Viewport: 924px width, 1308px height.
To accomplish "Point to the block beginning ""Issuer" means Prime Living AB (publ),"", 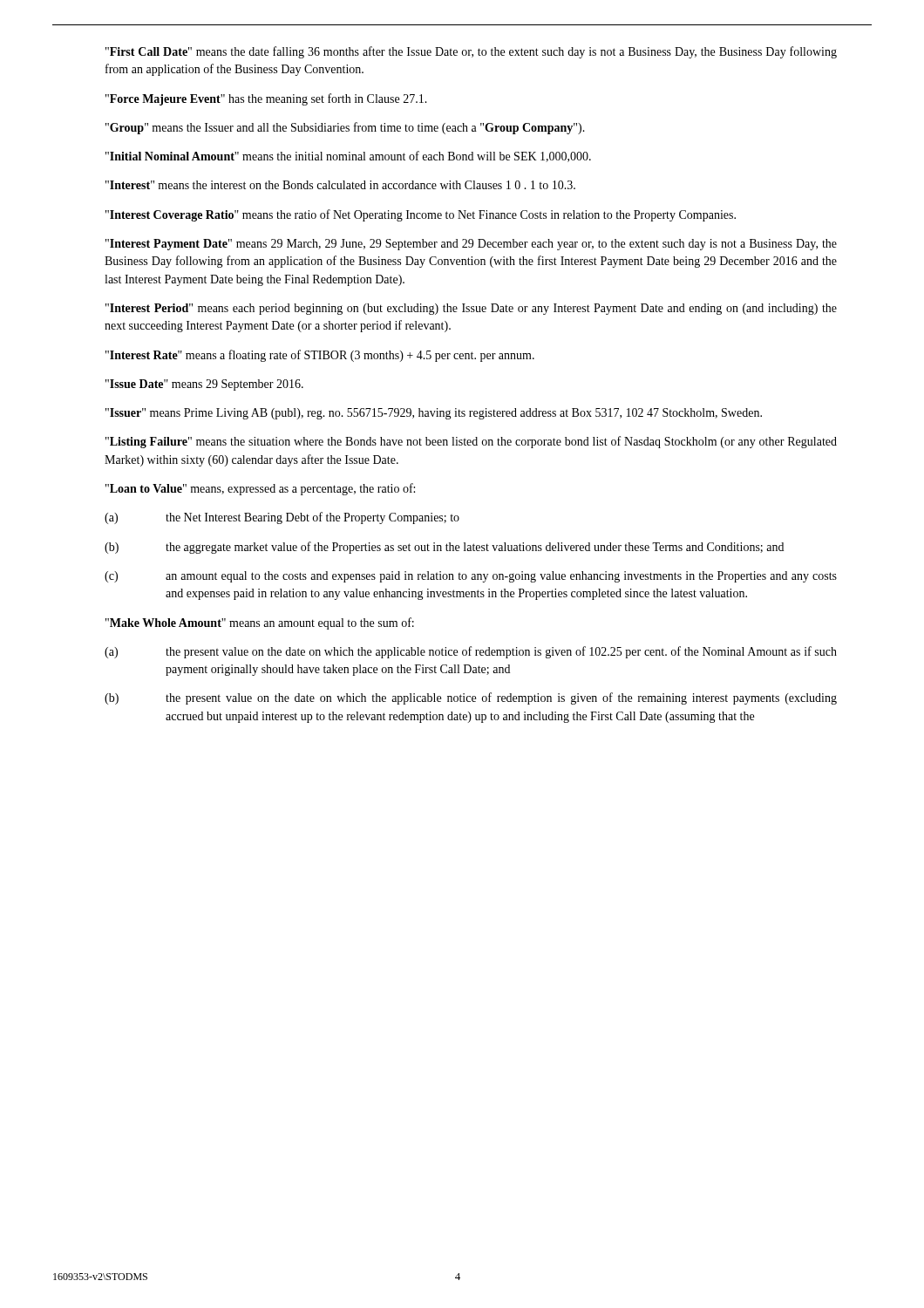I will point(434,413).
